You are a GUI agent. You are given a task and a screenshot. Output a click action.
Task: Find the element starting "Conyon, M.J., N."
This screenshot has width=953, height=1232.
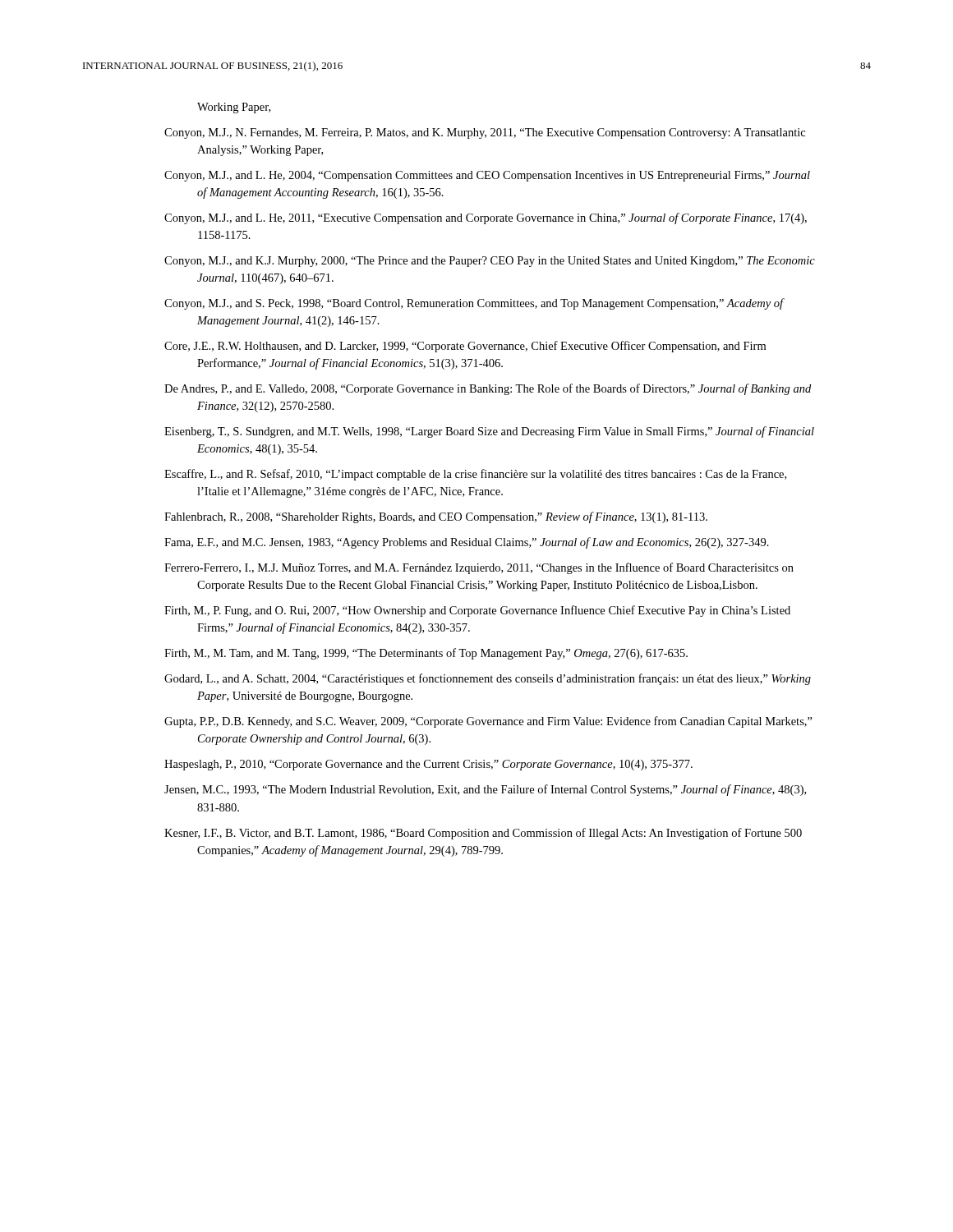click(x=485, y=141)
